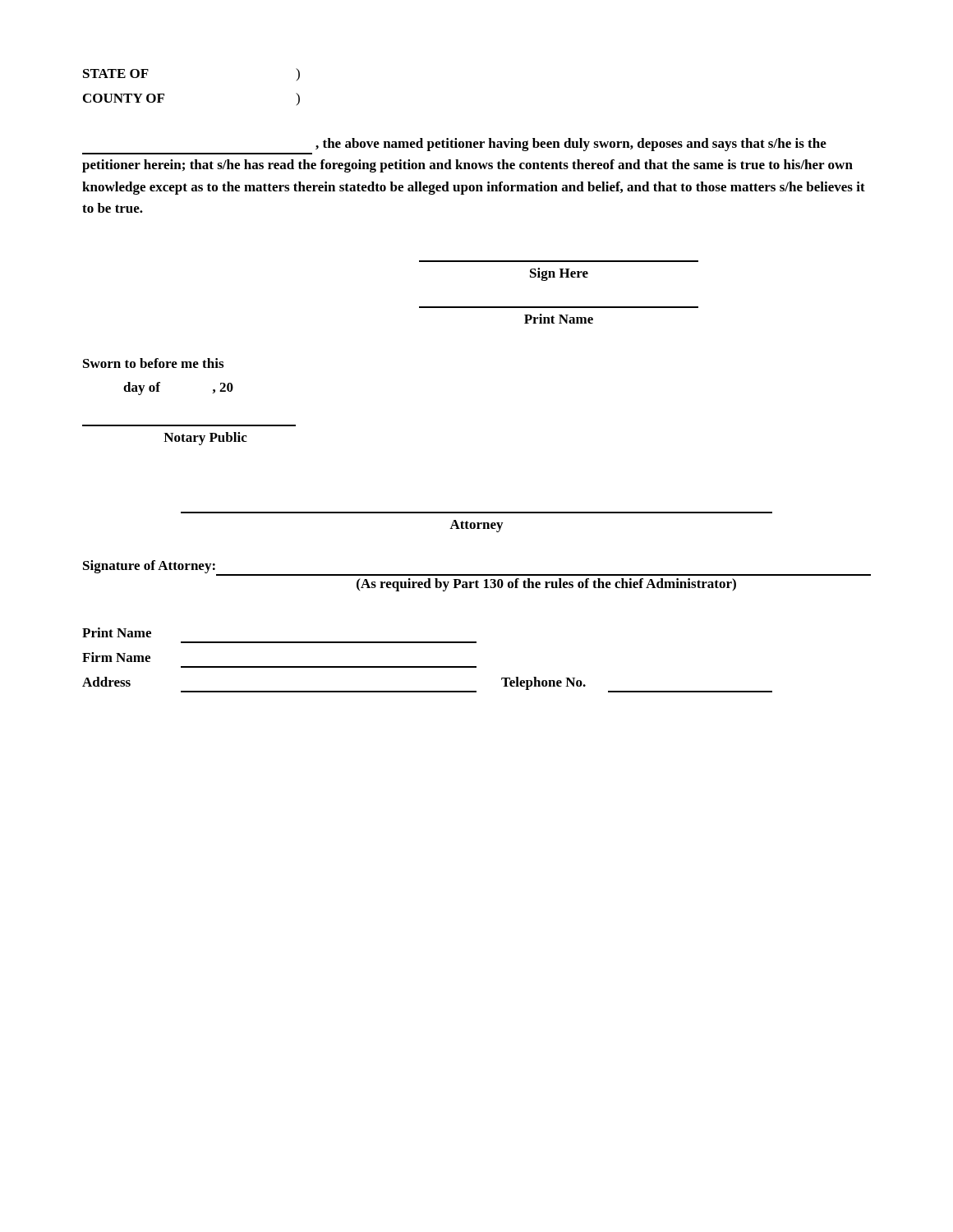Locate the text "Print Name"

559,317
